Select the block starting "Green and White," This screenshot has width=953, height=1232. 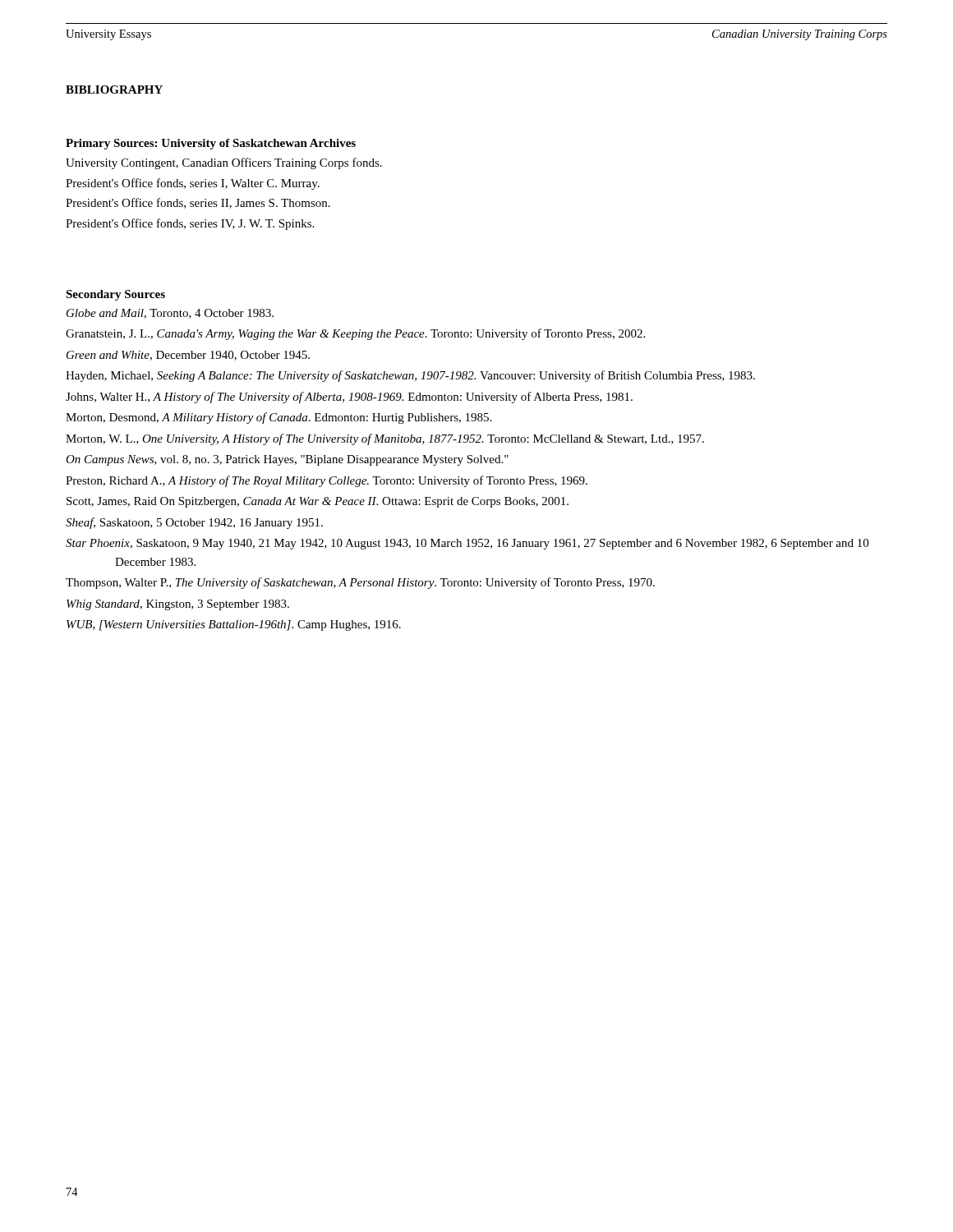[x=188, y=354]
